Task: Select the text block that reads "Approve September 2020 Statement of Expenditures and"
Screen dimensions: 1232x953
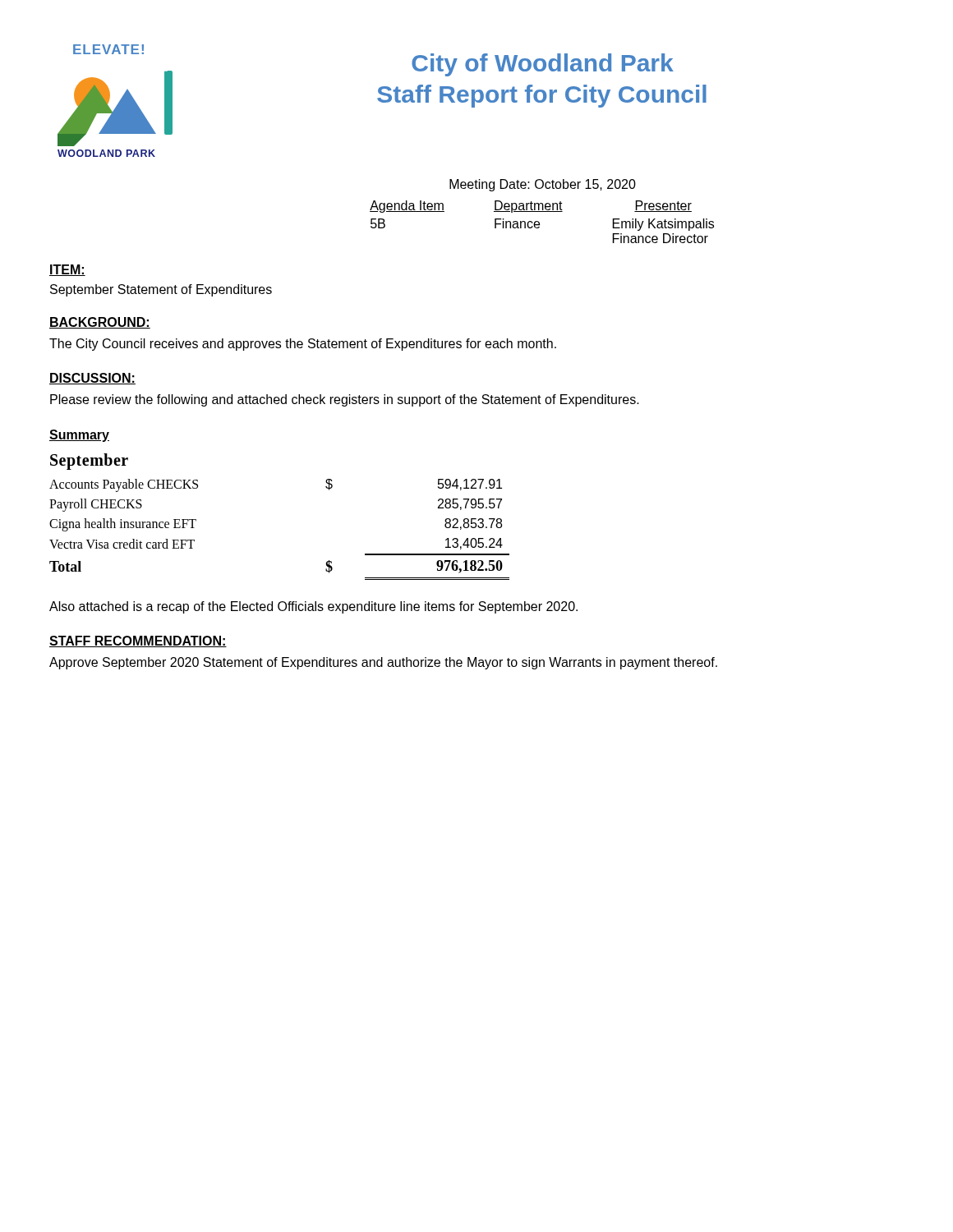Action: coord(384,663)
